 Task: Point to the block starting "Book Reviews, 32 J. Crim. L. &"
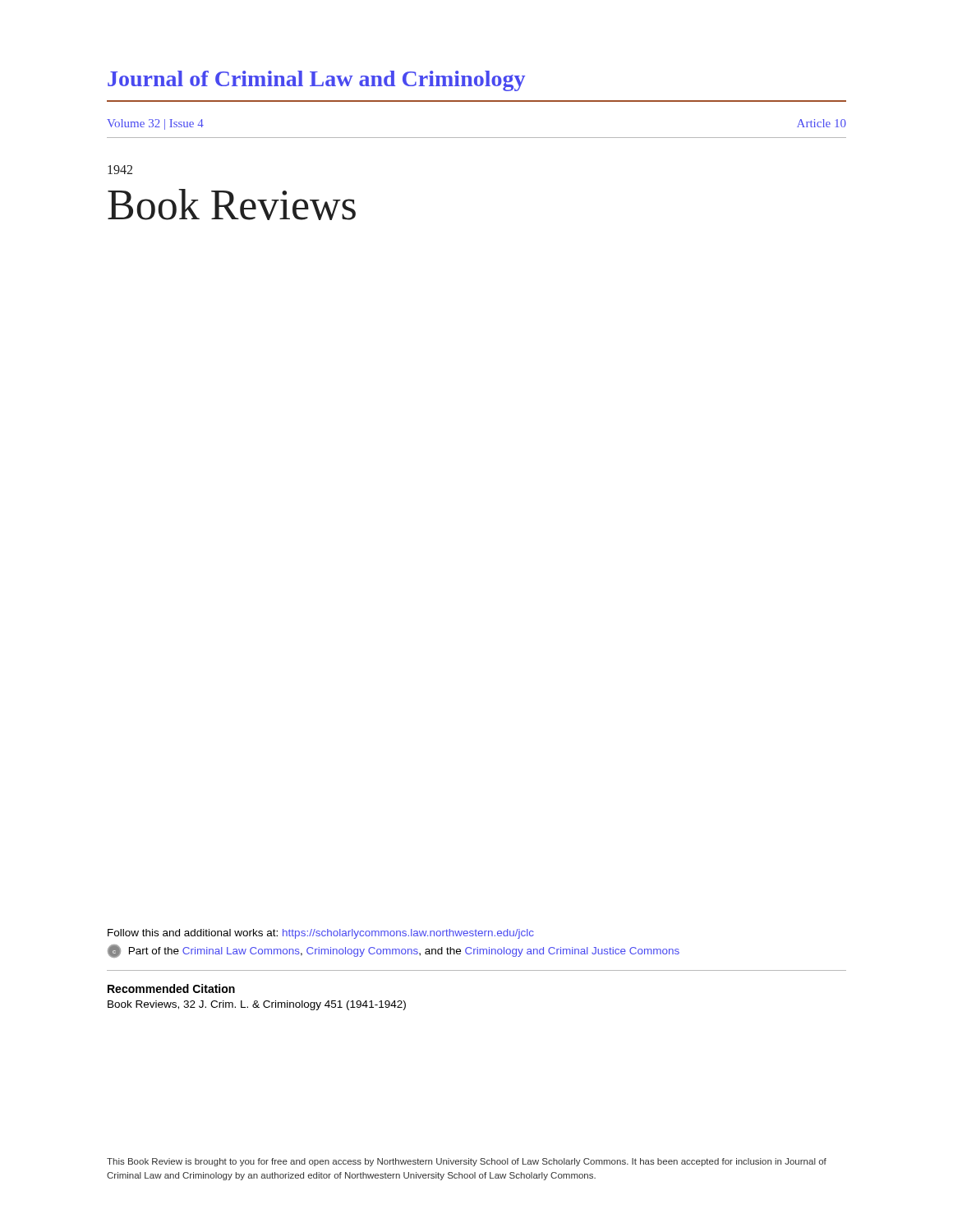point(257,1004)
